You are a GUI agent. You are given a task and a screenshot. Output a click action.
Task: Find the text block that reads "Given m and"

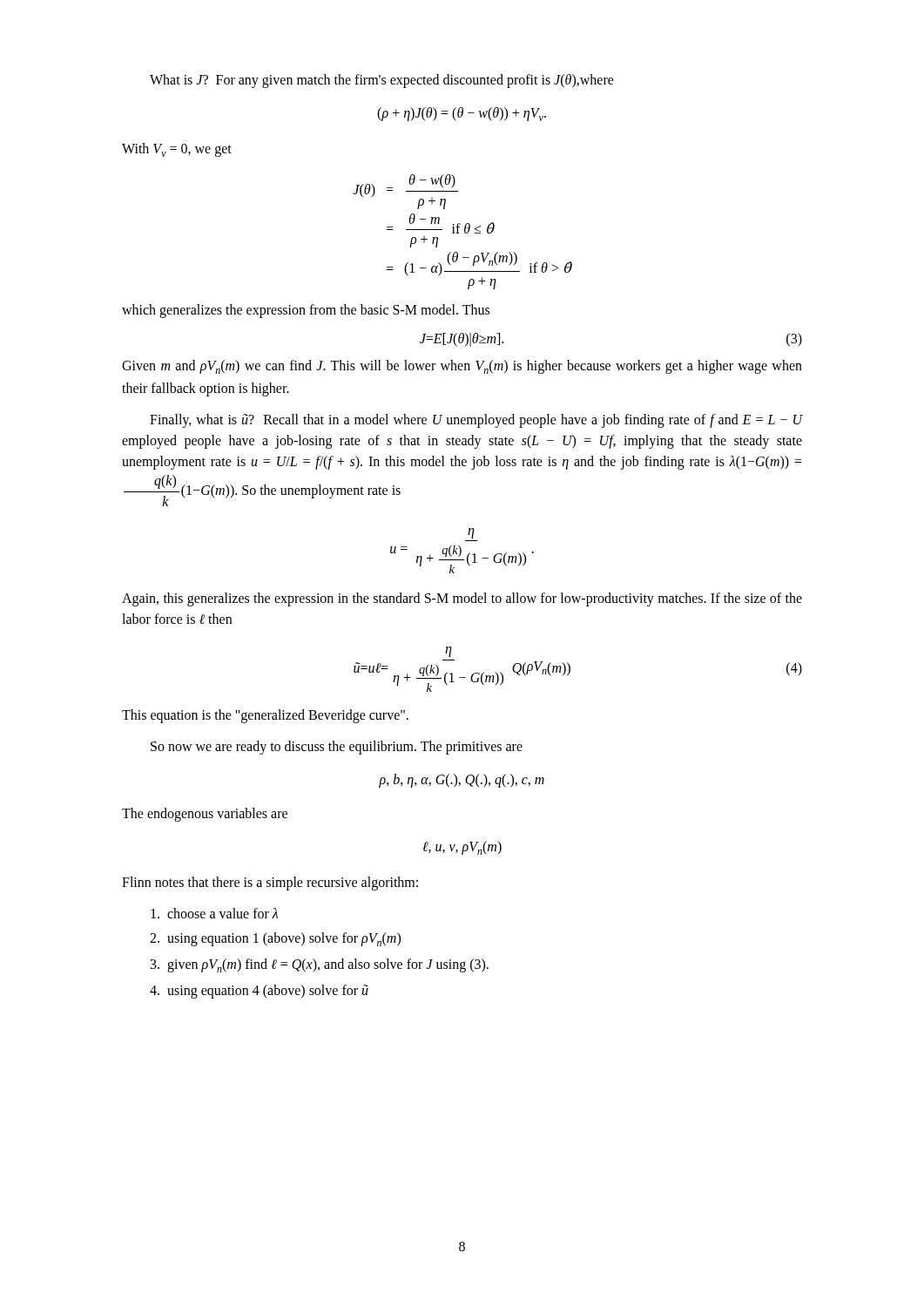click(x=462, y=377)
